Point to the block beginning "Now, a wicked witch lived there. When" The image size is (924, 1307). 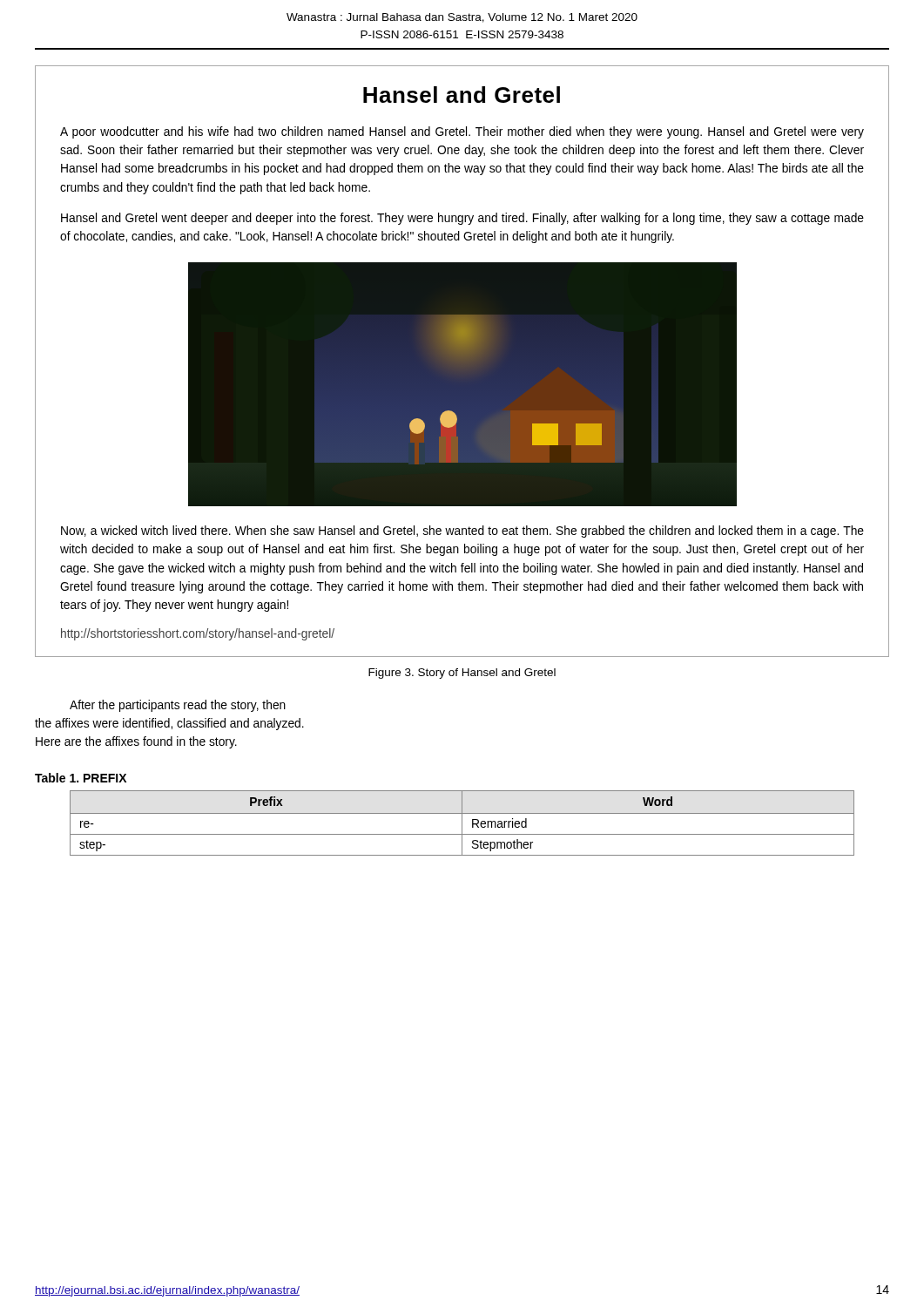point(462,568)
